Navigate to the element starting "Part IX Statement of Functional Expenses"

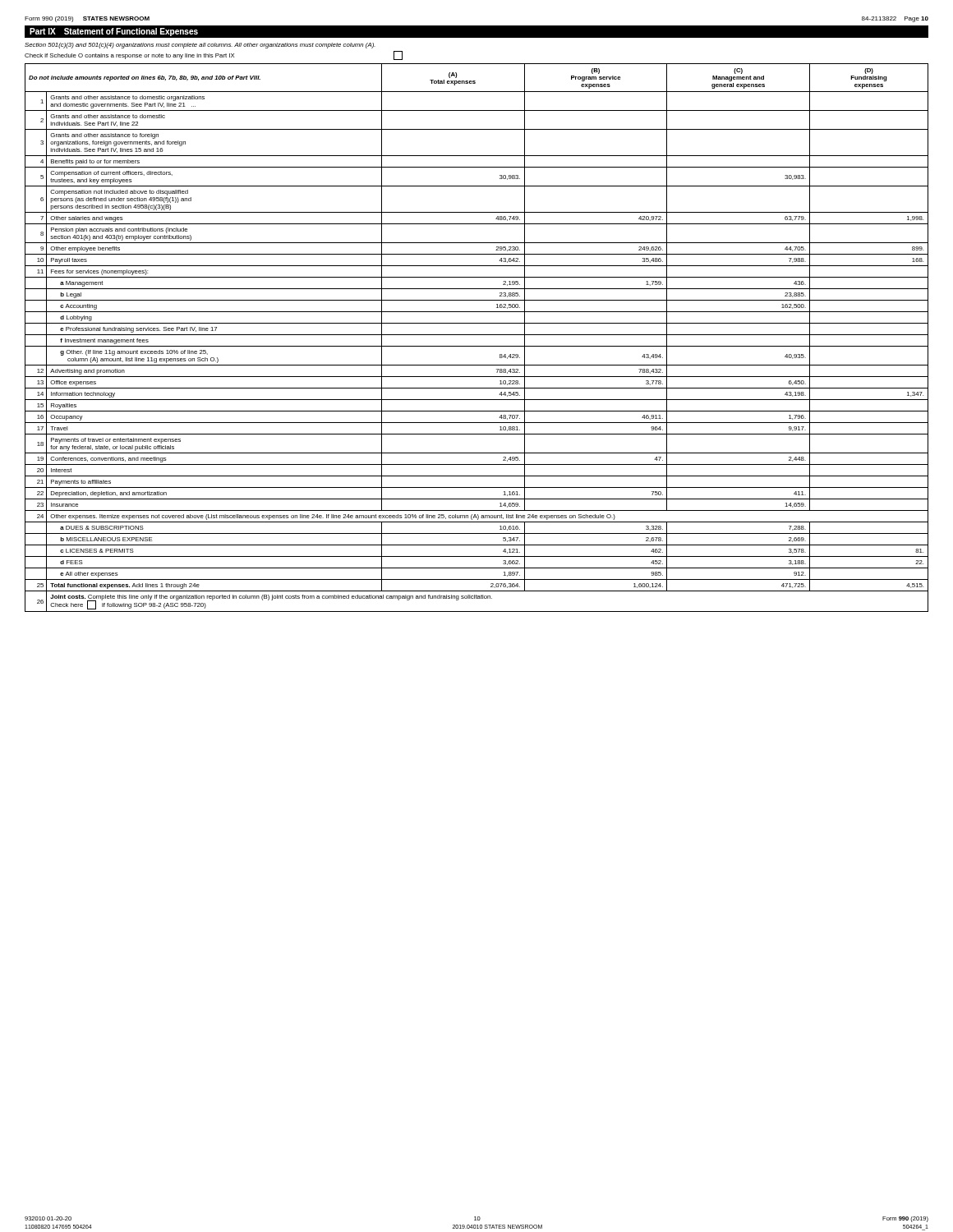(114, 32)
